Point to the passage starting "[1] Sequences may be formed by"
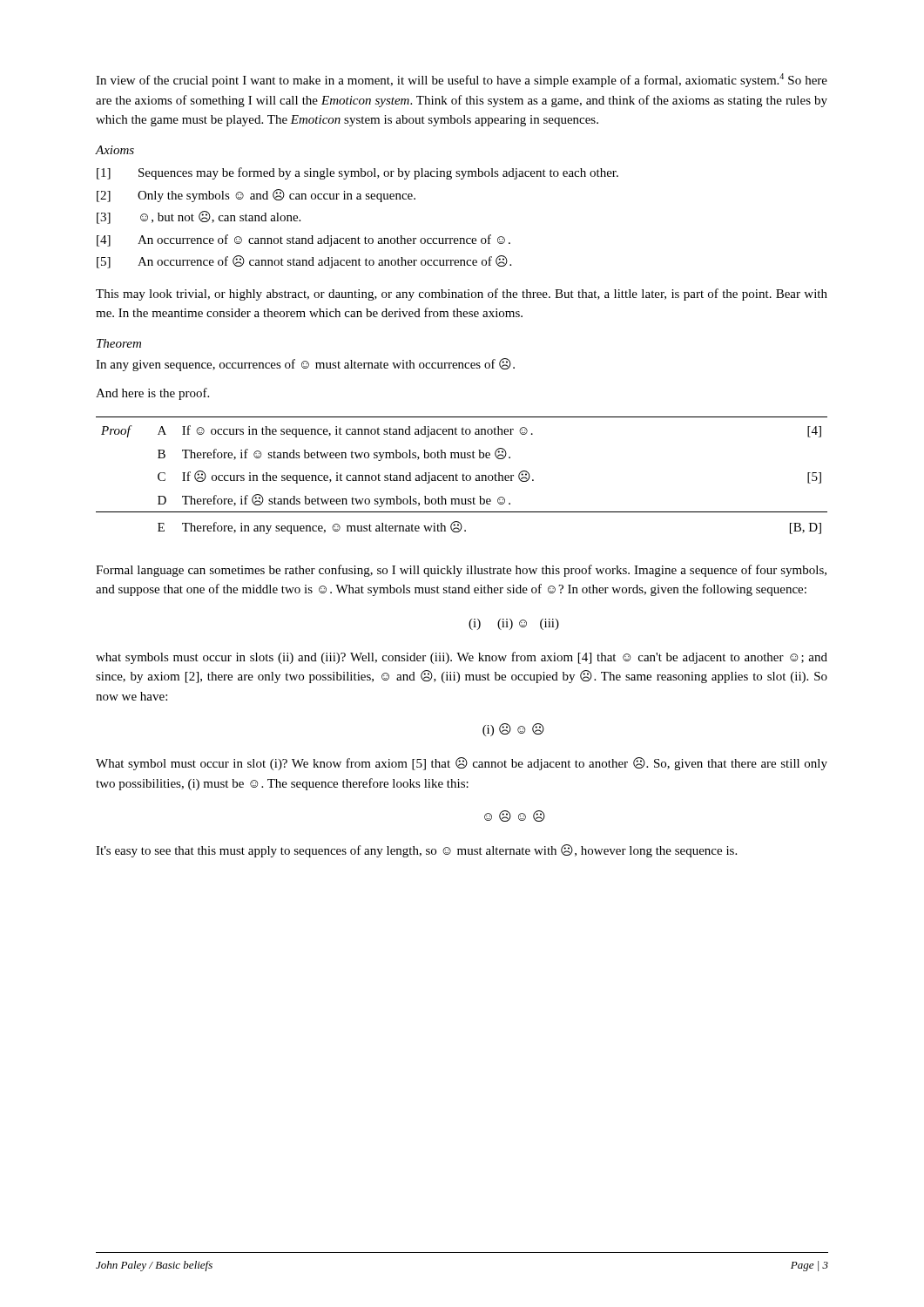The width and height of the screenshot is (924, 1307). click(x=462, y=173)
